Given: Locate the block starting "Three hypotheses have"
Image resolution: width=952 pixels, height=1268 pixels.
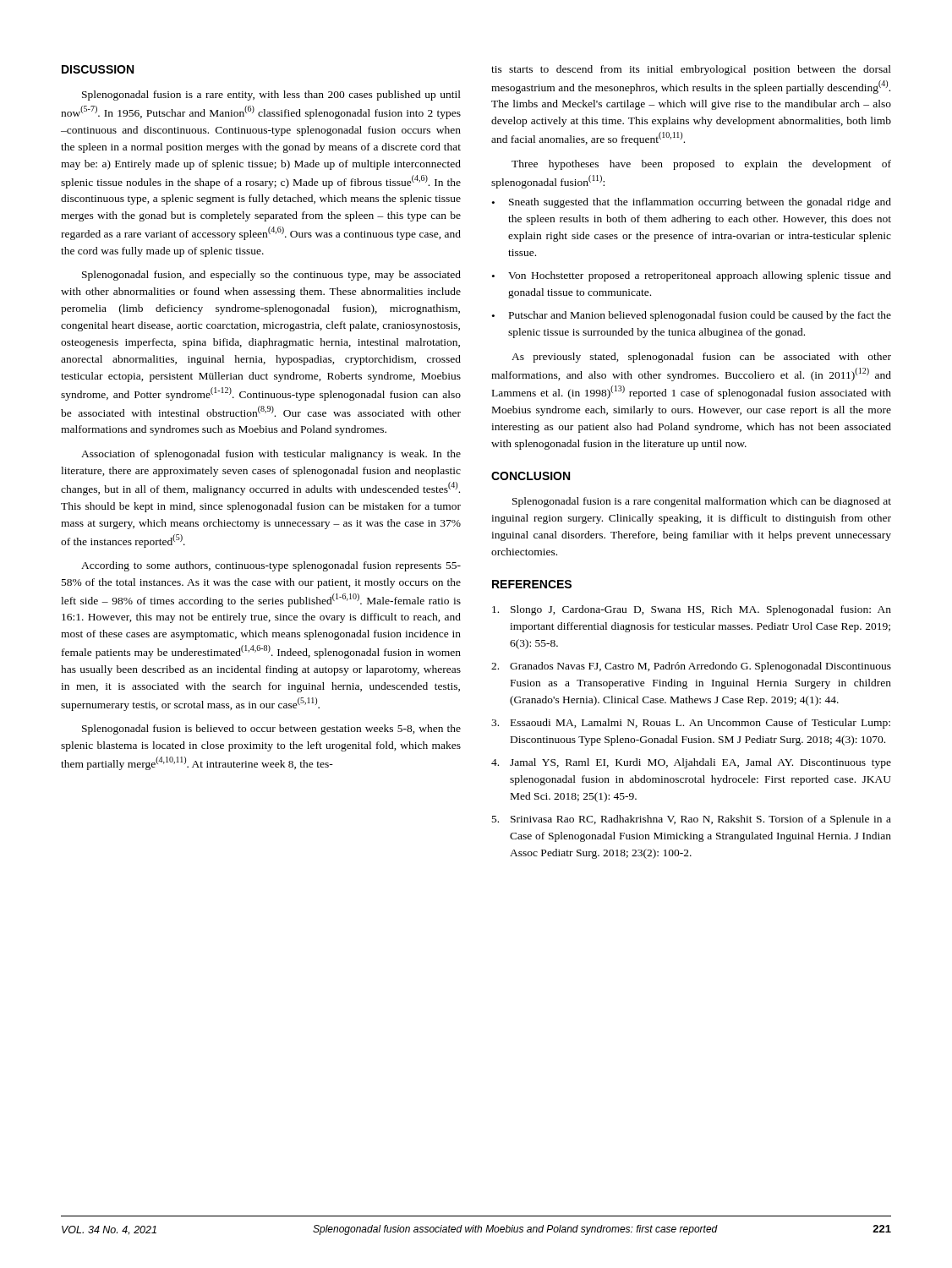Looking at the screenshot, I should [x=691, y=173].
